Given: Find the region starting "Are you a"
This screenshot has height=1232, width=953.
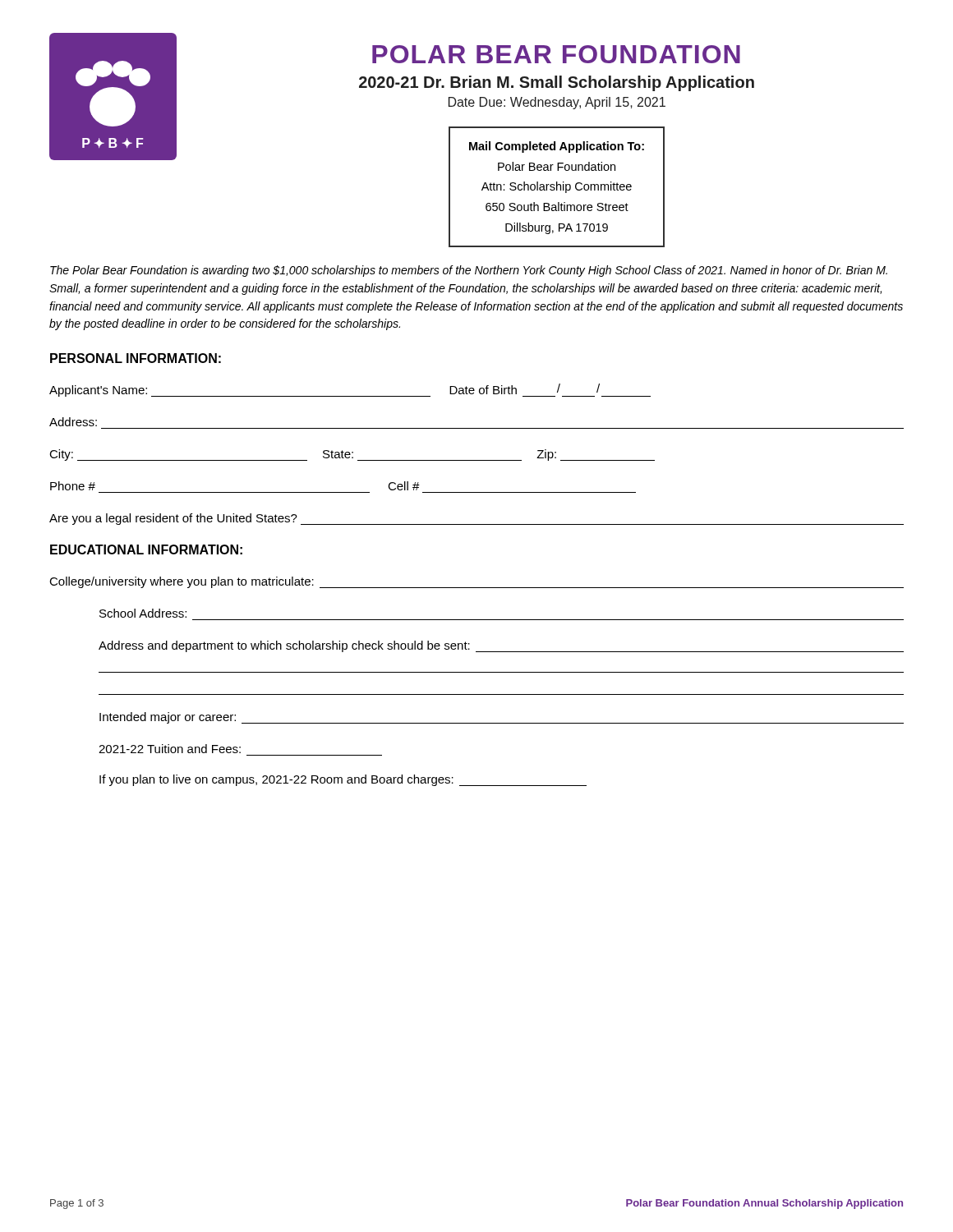Looking at the screenshot, I should (476, 517).
